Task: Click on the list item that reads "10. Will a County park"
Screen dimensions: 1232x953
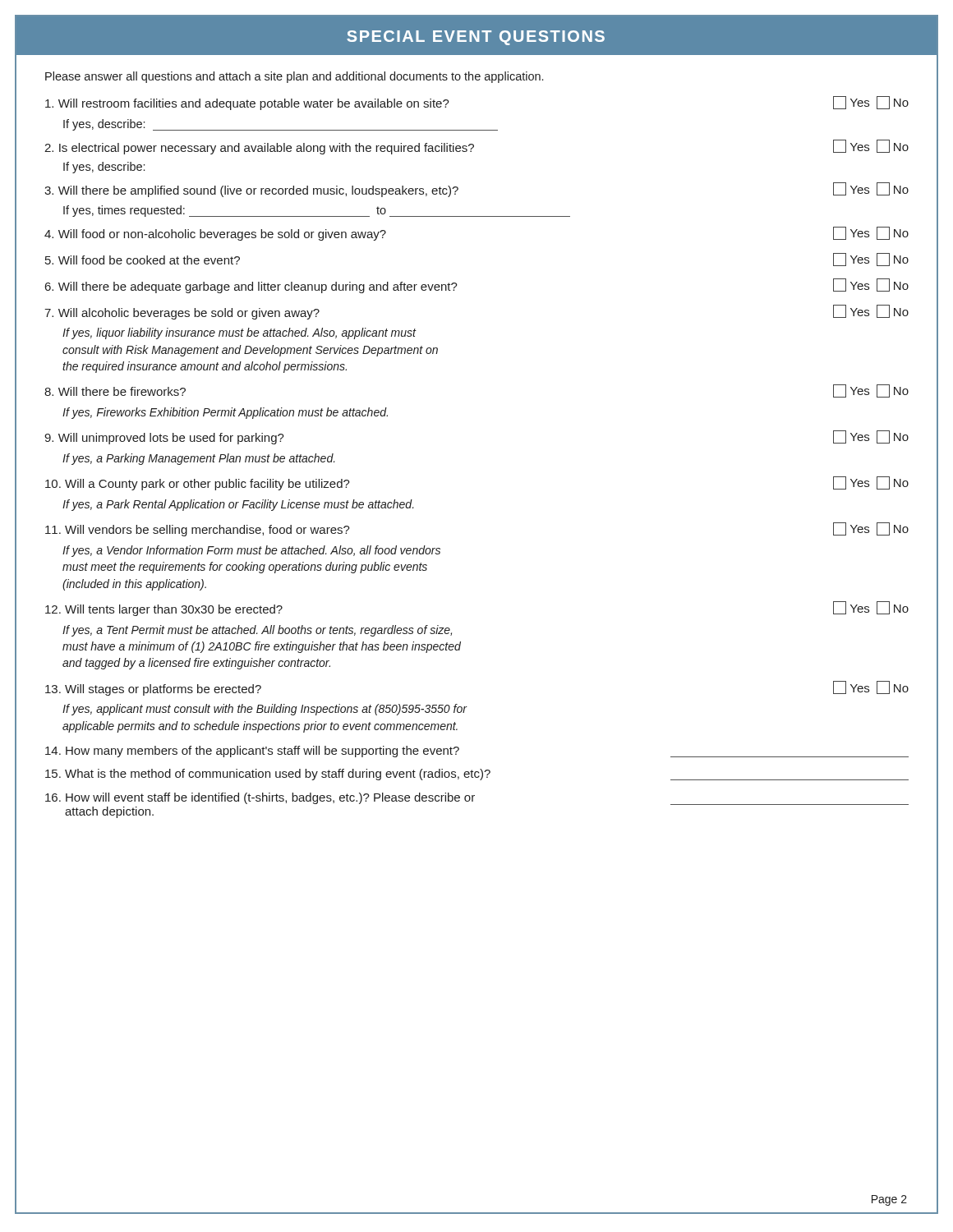Action: [x=196, y=483]
